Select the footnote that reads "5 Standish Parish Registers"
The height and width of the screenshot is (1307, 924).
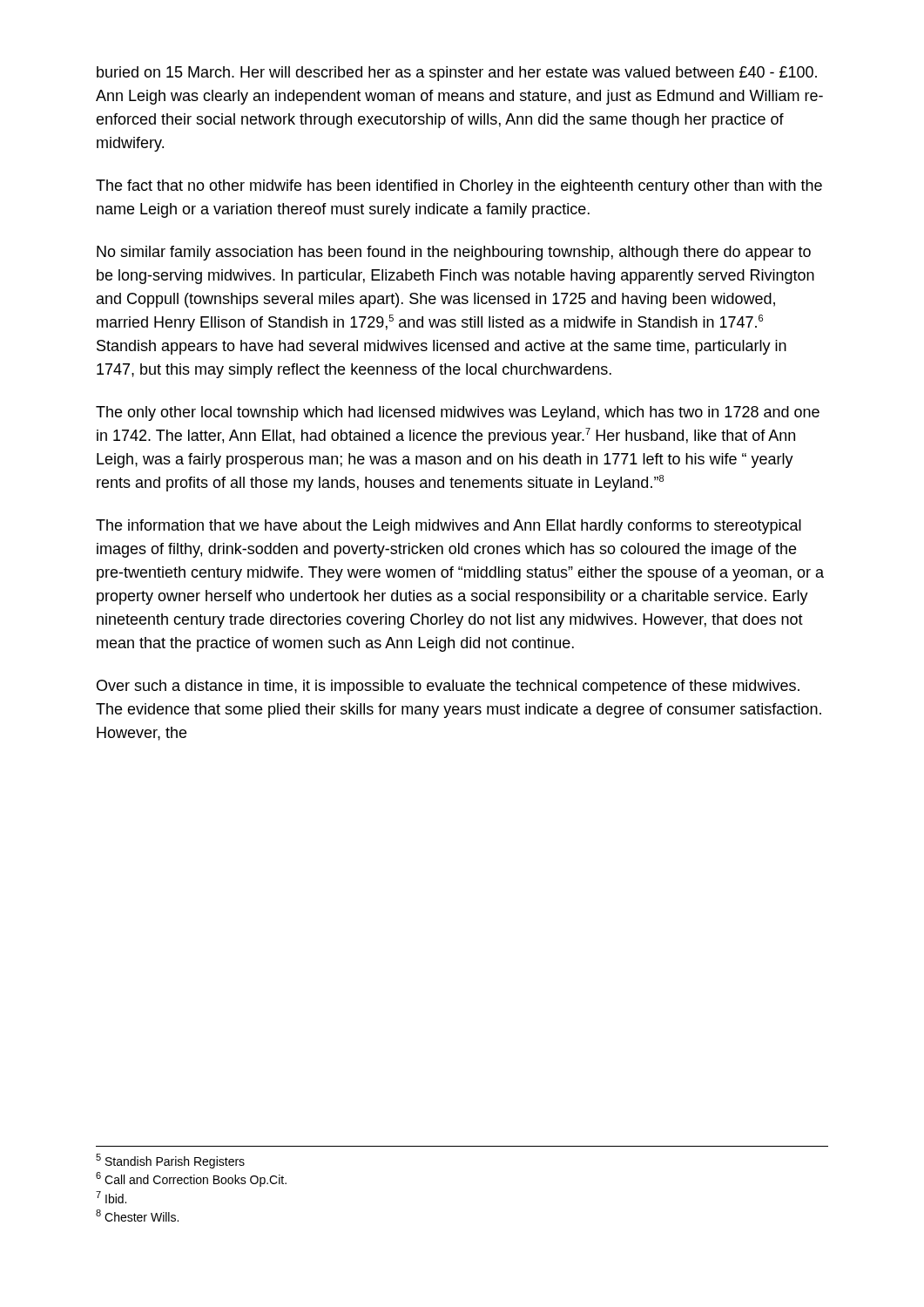pos(170,1161)
